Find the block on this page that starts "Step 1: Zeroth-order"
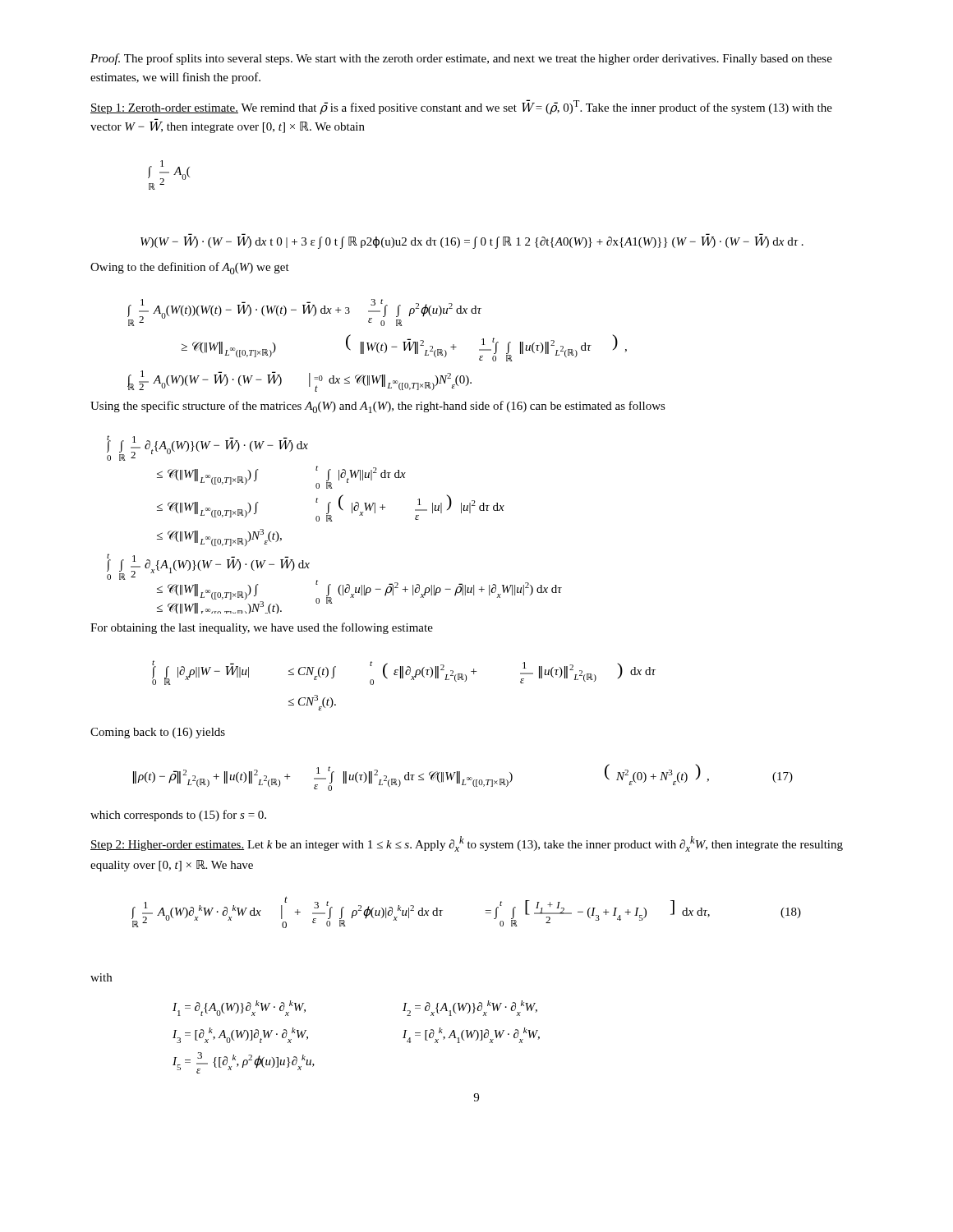The width and height of the screenshot is (953, 1232). click(476, 116)
